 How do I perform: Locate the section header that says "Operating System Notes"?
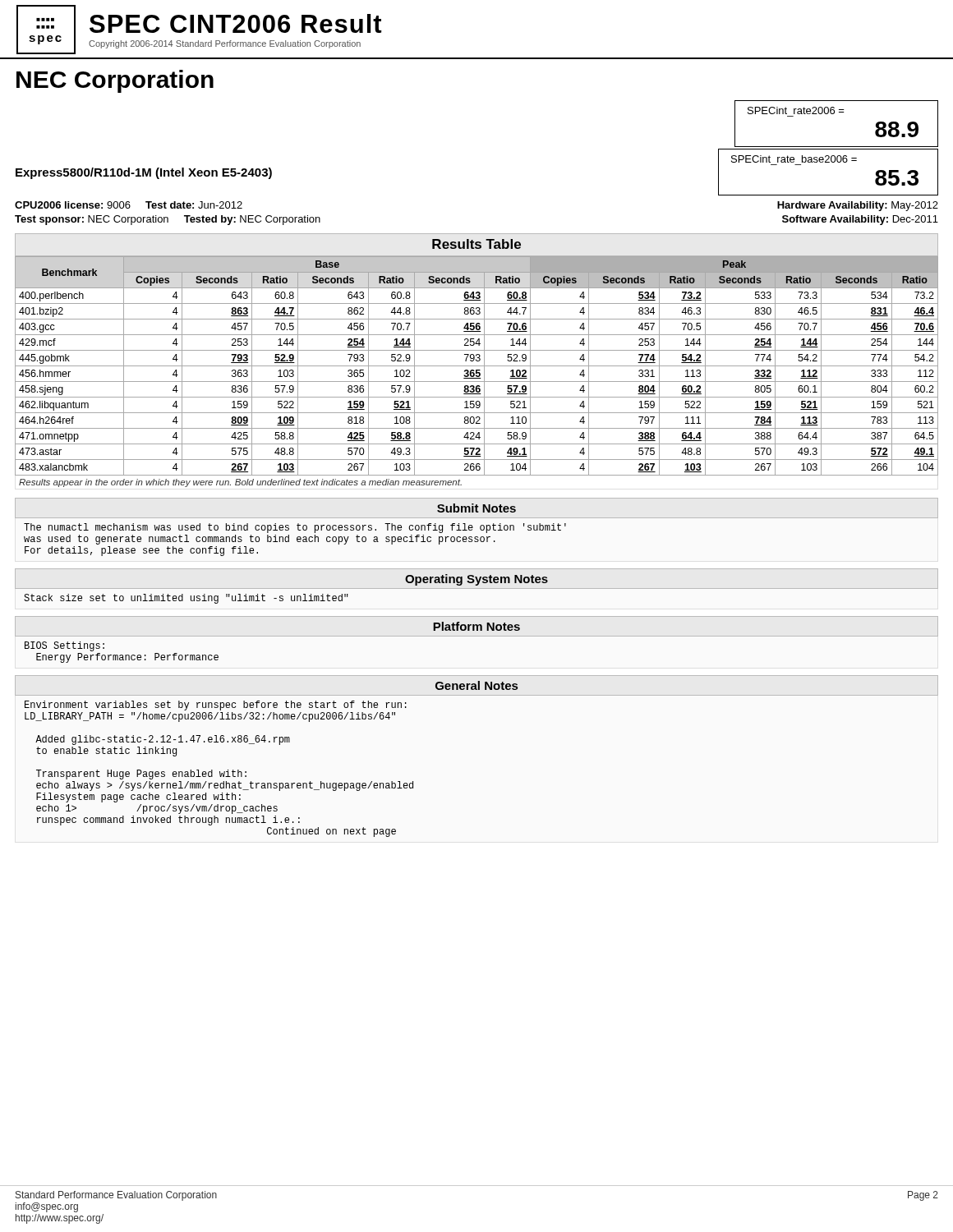click(x=476, y=579)
